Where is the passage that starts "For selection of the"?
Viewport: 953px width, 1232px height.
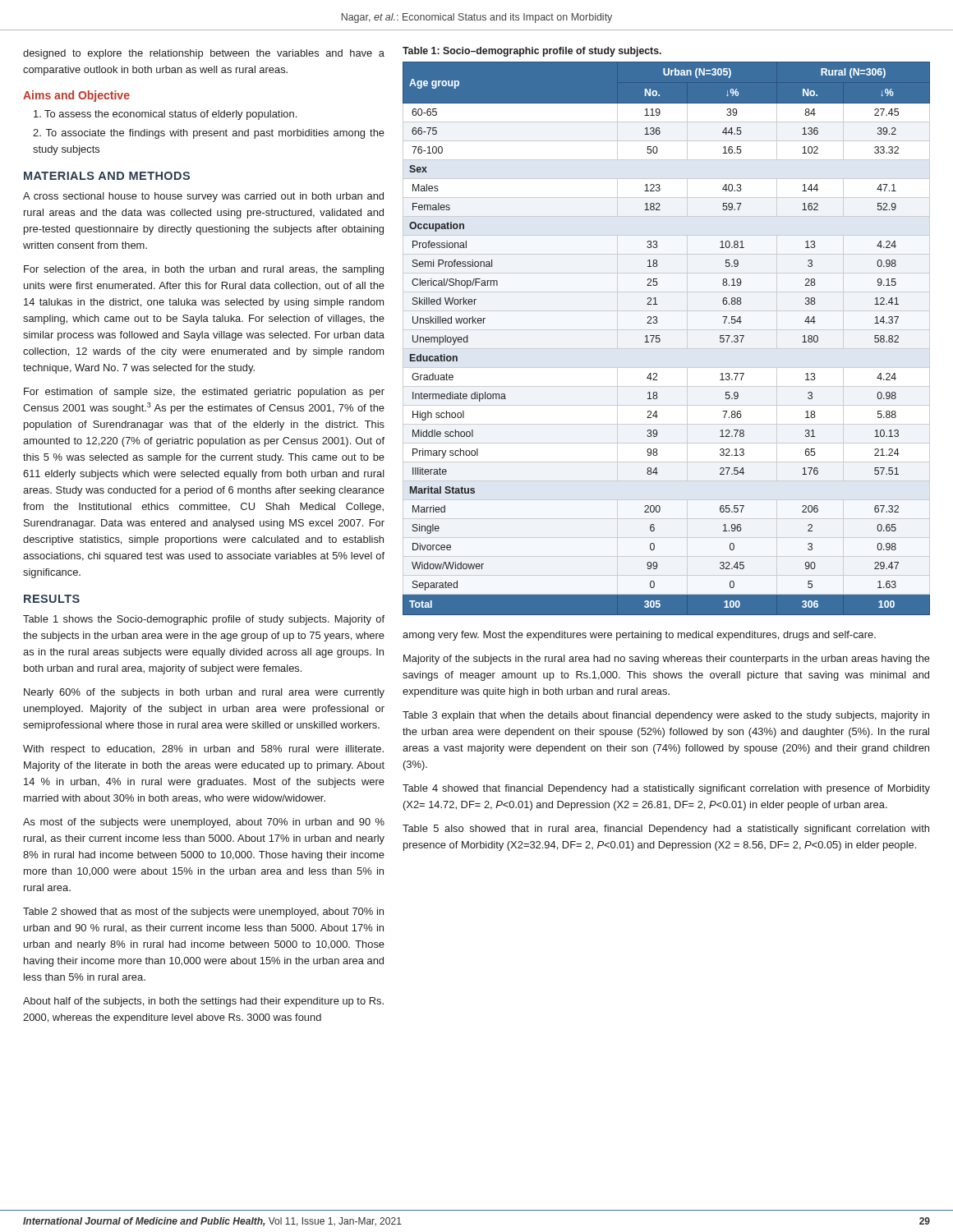[204, 318]
